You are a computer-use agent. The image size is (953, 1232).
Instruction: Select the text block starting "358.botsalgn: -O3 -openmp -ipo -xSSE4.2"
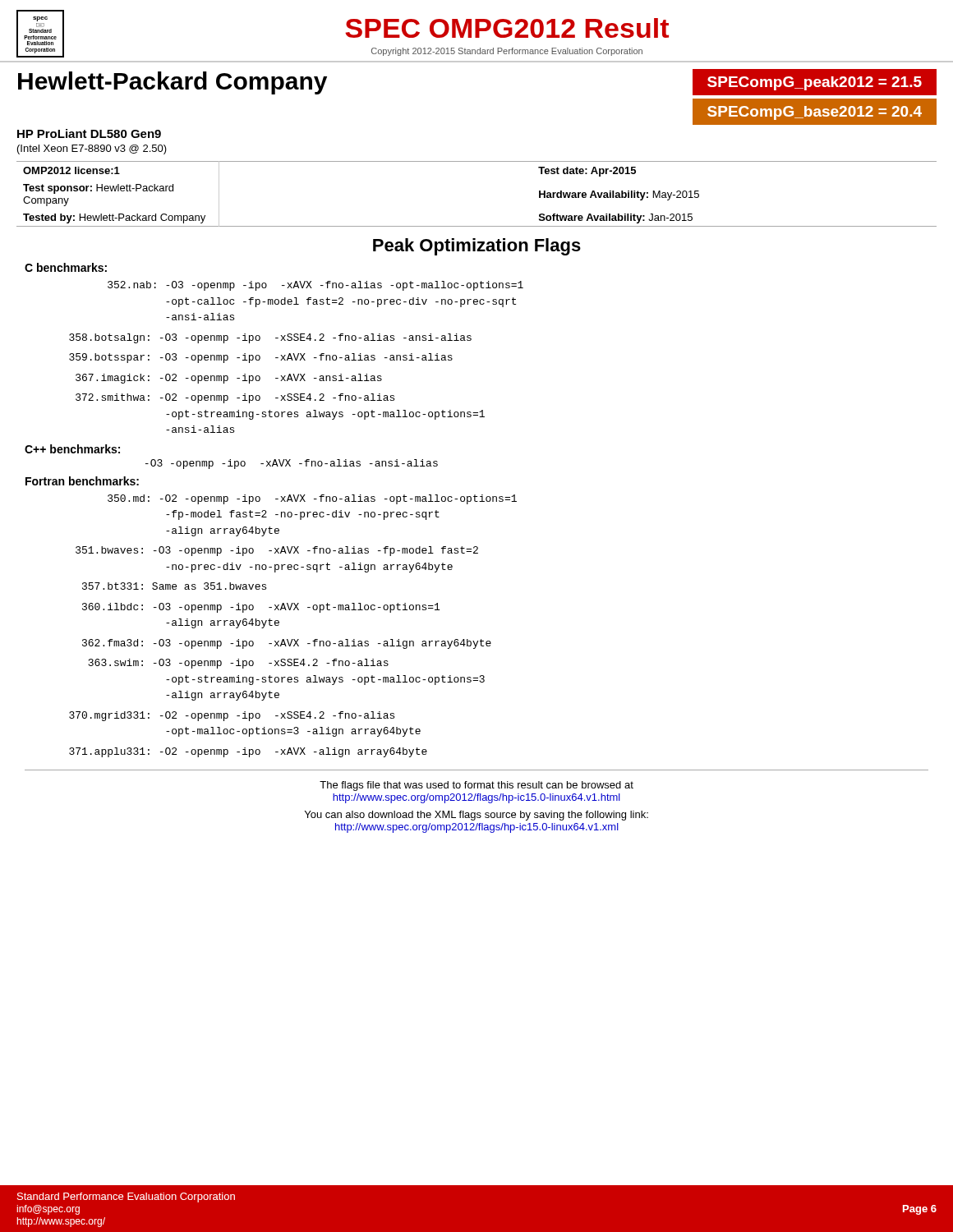point(261,338)
